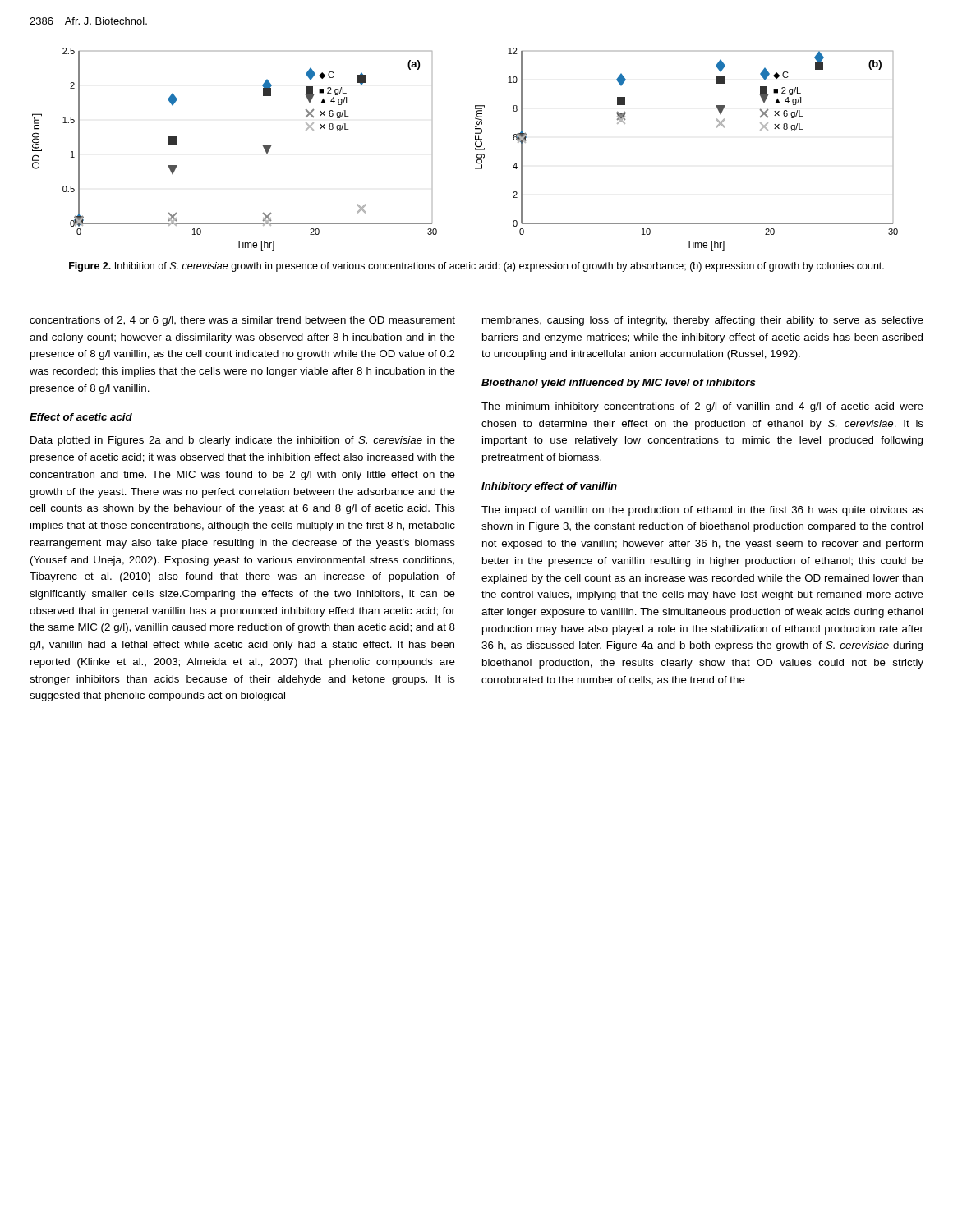Where is the passage that starts "membranes, causing loss of integrity, thereby"?
Viewport: 953px width, 1232px height.
coord(702,337)
